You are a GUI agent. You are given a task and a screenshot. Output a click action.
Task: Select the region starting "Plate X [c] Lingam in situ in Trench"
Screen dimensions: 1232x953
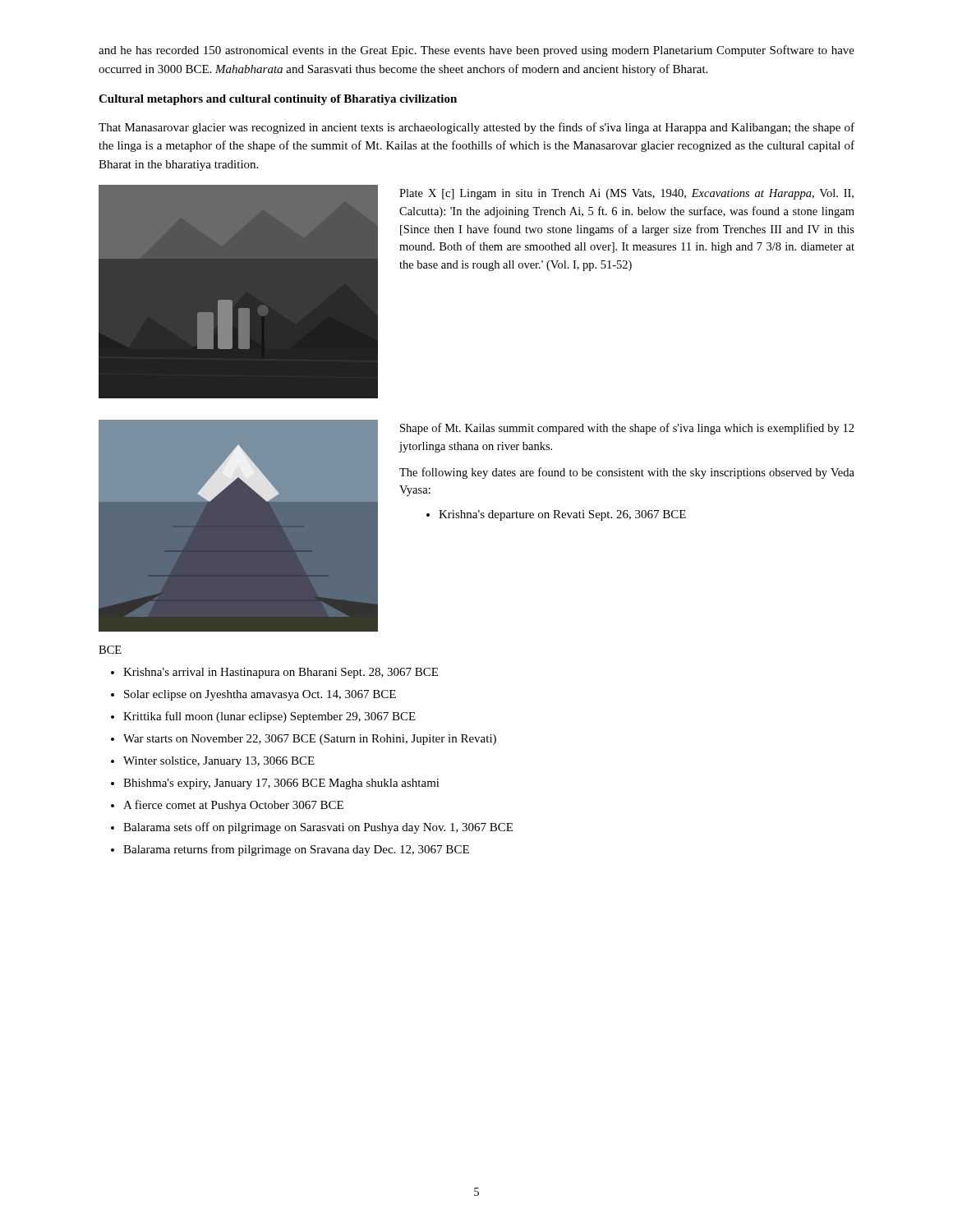(x=627, y=229)
